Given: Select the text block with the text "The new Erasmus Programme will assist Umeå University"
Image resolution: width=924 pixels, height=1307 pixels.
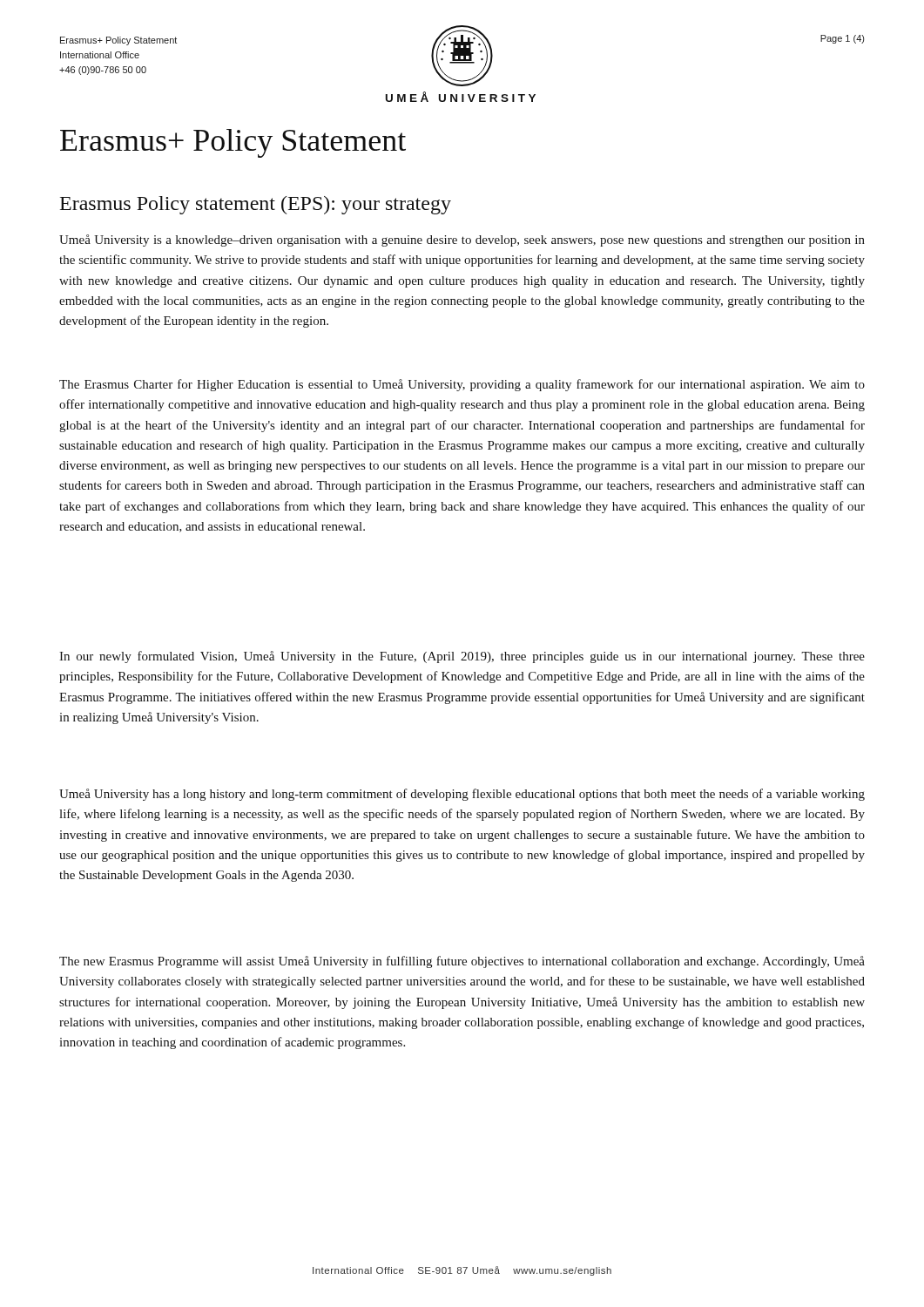Looking at the screenshot, I should pos(462,1002).
